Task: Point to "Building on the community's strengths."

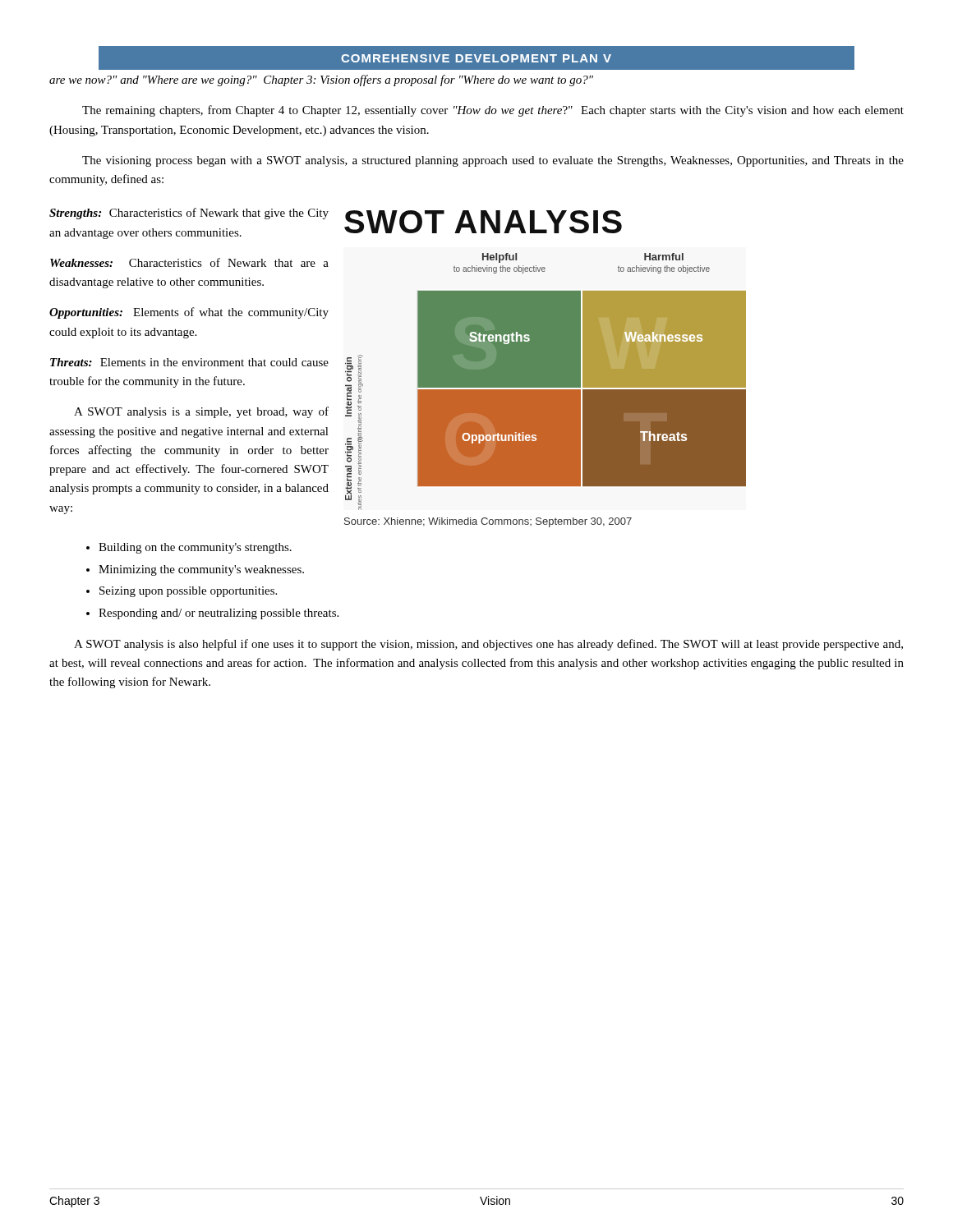Action: tap(195, 547)
